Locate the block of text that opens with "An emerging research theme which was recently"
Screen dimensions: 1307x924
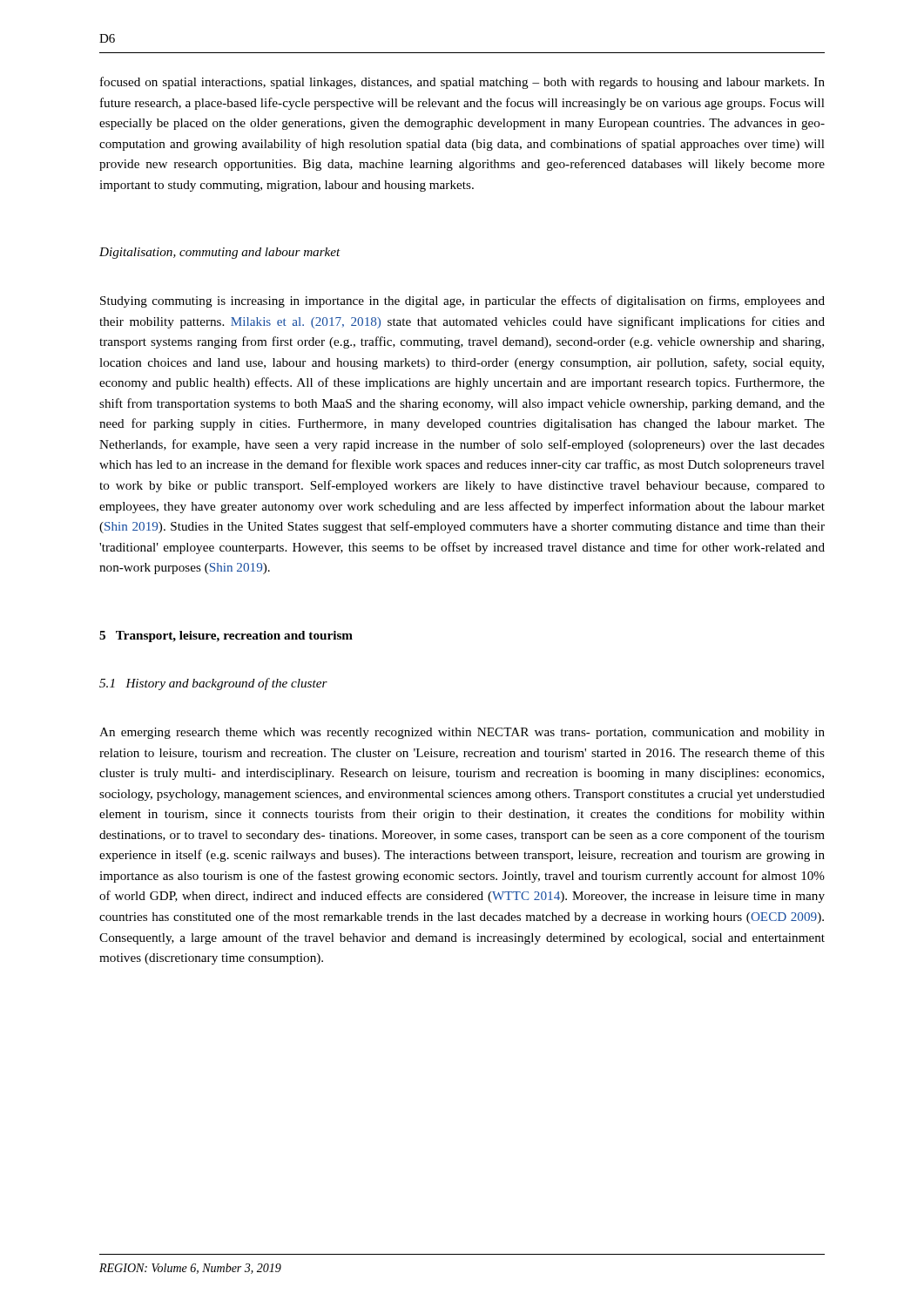(x=462, y=845)
